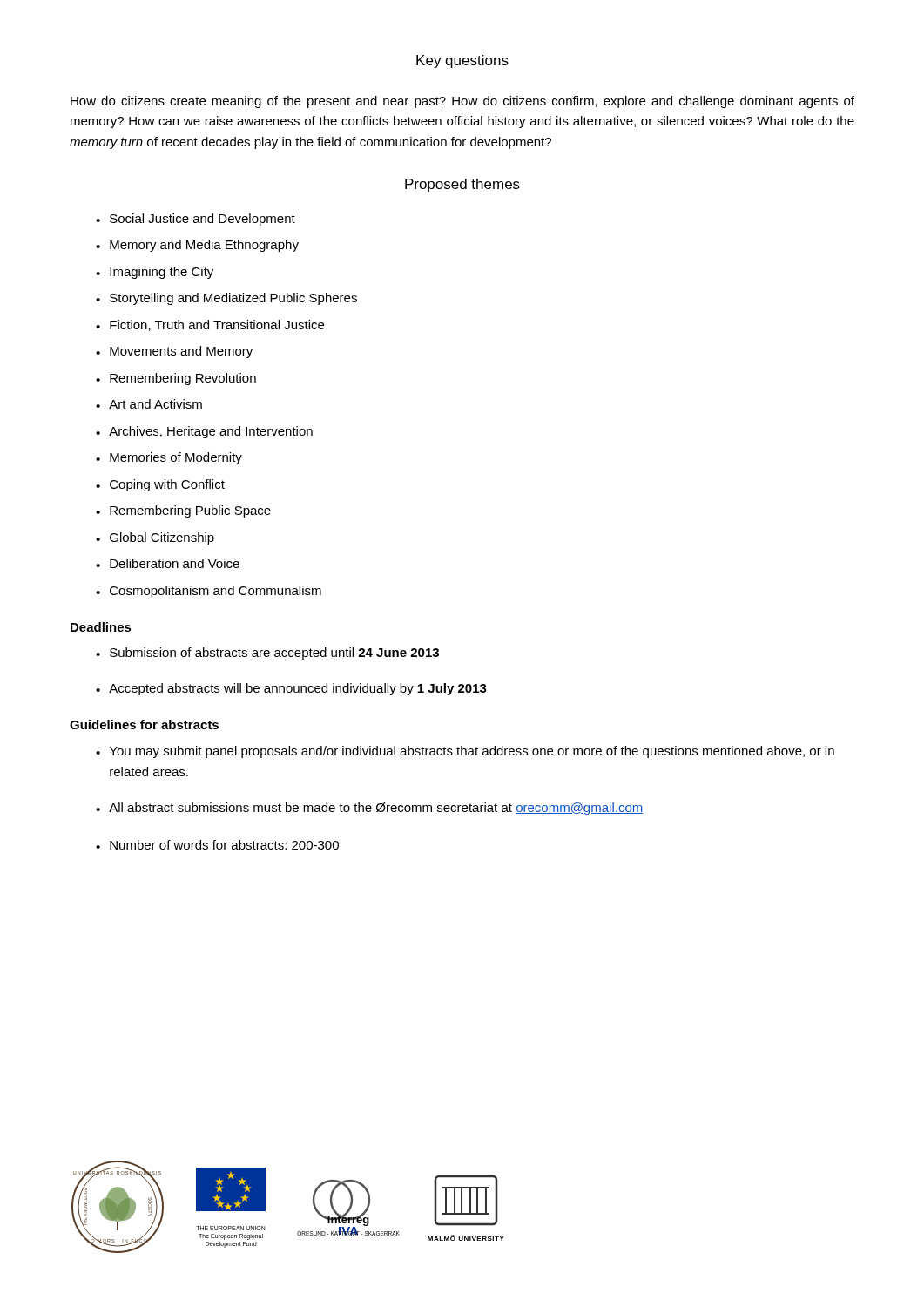Select the block starting "•Memories of Modernity"
924x1307 pixels.
pos(169,459)
